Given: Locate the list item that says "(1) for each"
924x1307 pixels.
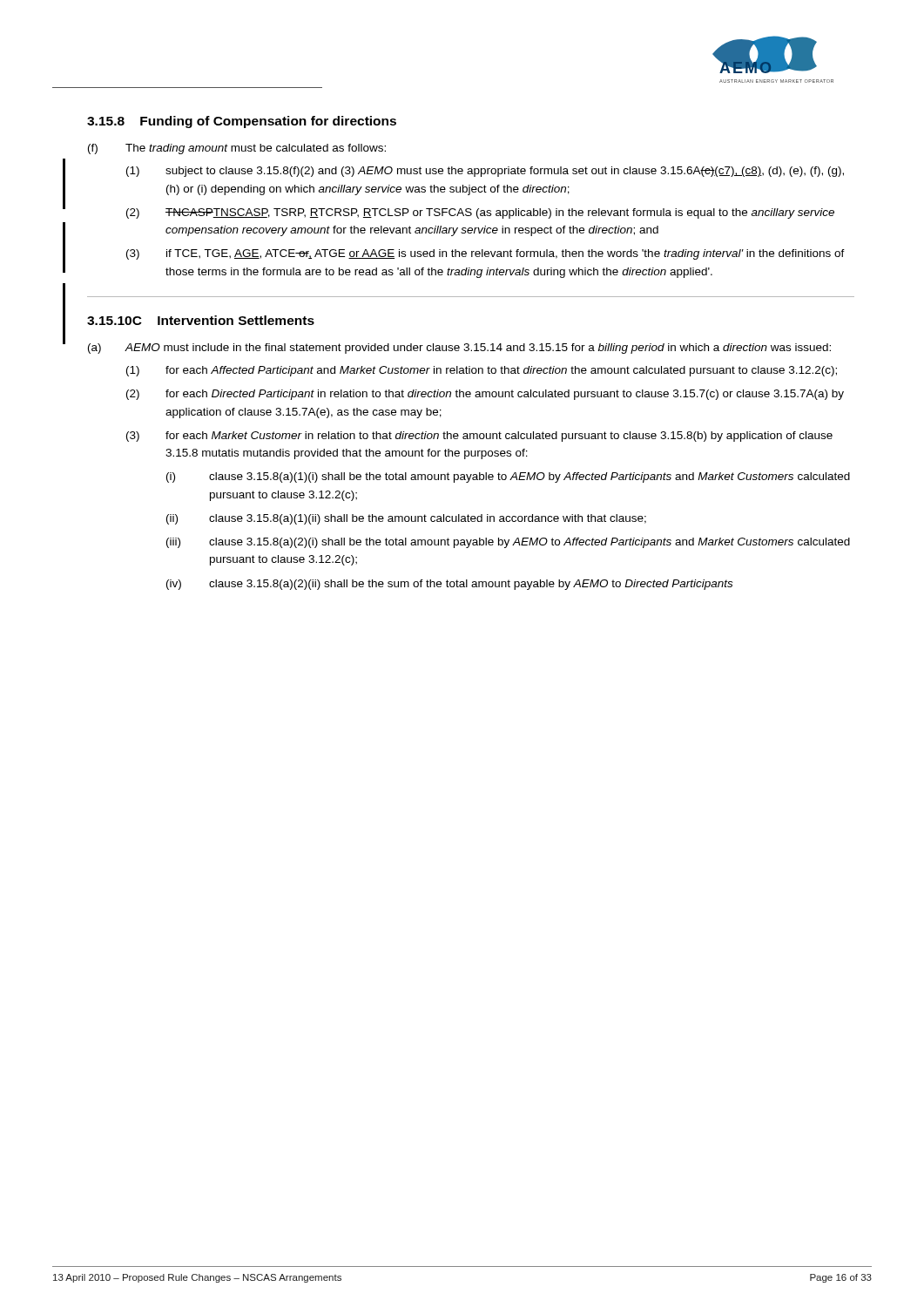Looking at the screenshot, I should (482, 370).
